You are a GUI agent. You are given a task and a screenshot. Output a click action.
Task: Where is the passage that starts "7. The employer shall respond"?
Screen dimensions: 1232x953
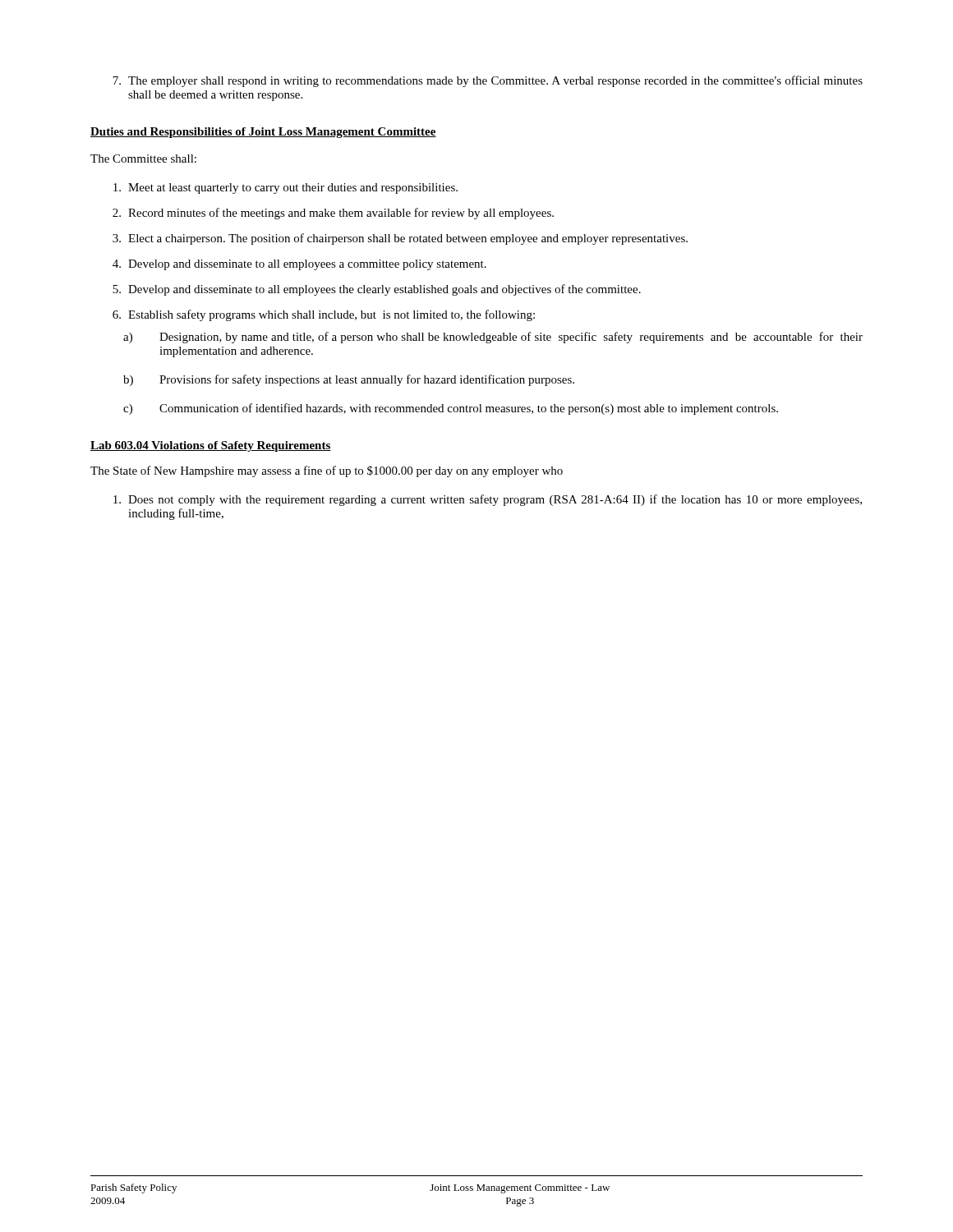pyautogui.click(x=476, y=88)
